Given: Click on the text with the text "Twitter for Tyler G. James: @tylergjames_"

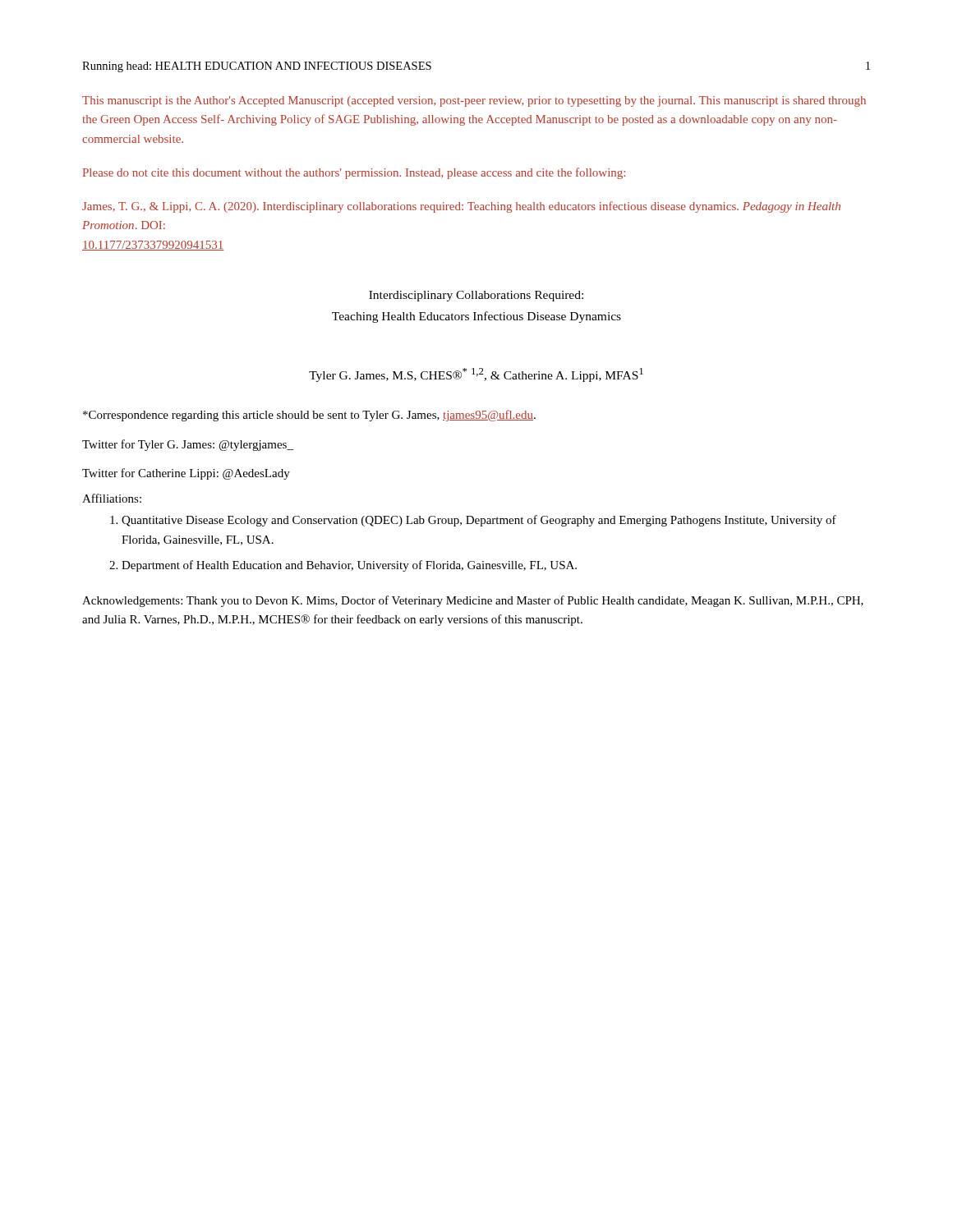Looking at the screenshot, I should 188,445.
